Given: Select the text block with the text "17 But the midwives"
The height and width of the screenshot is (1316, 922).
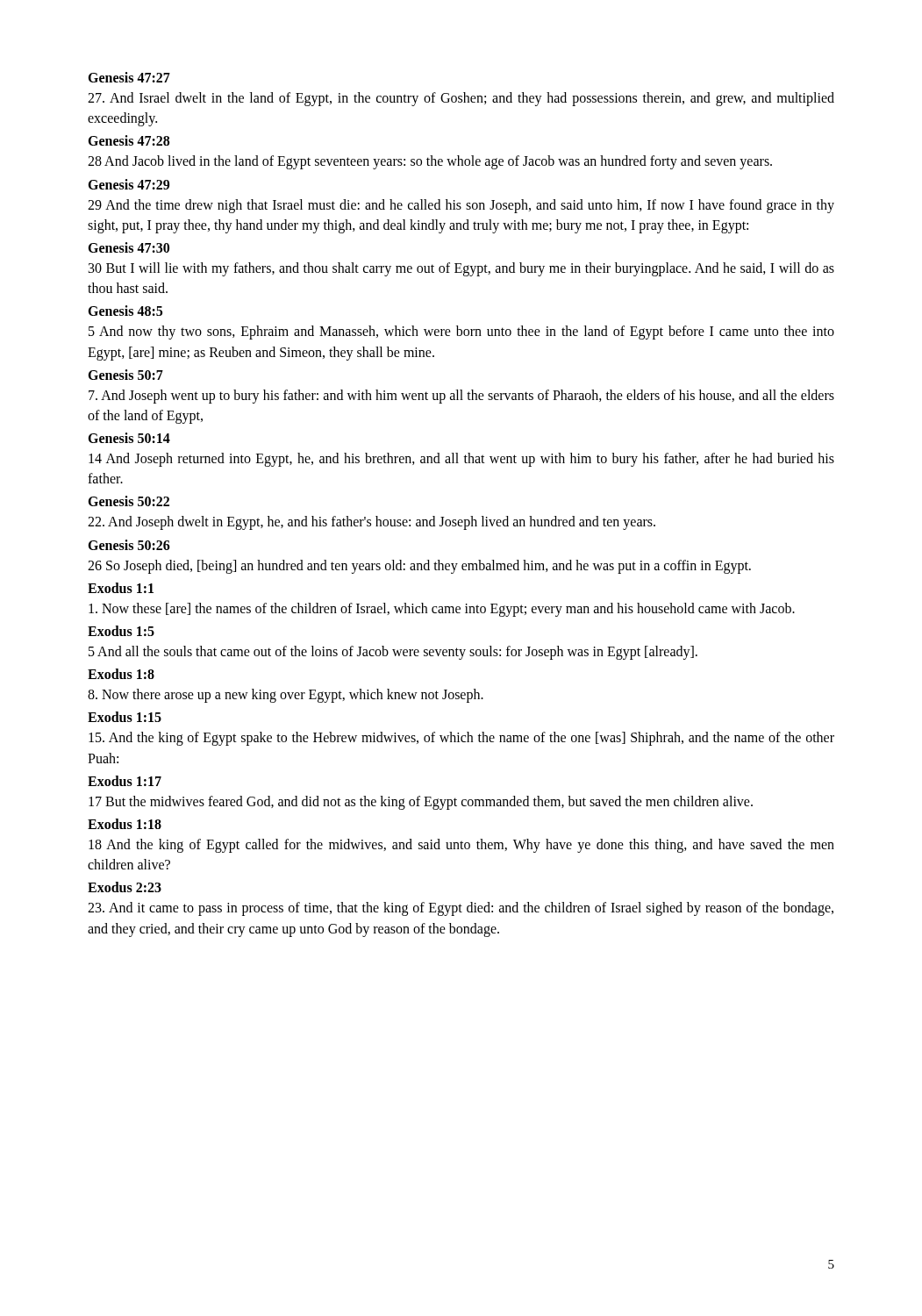Looking at the screenshot, I should pyautogui.click(x=421, y=801).
